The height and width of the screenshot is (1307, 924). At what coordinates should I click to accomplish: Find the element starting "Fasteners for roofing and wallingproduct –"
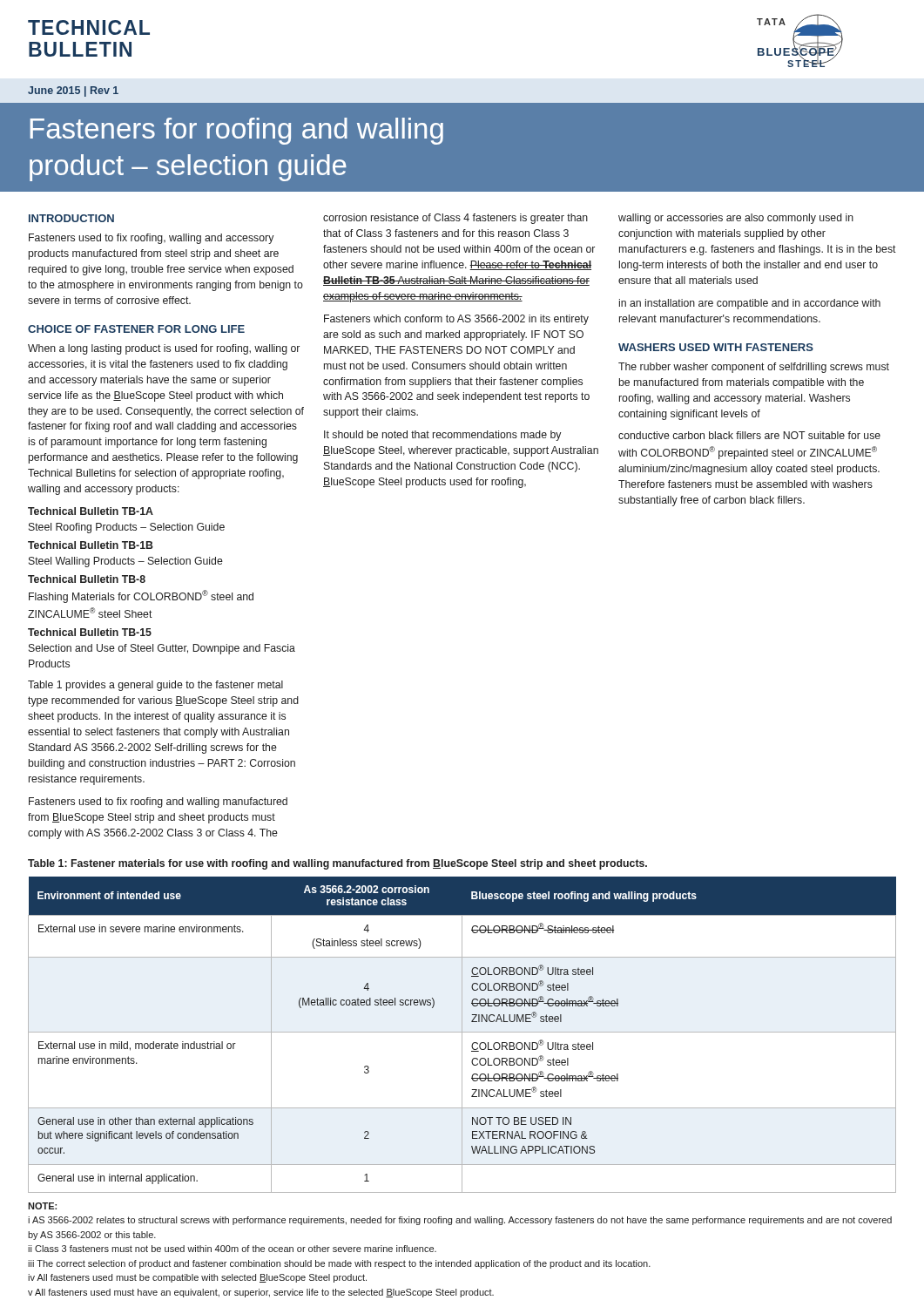[236, 147]
